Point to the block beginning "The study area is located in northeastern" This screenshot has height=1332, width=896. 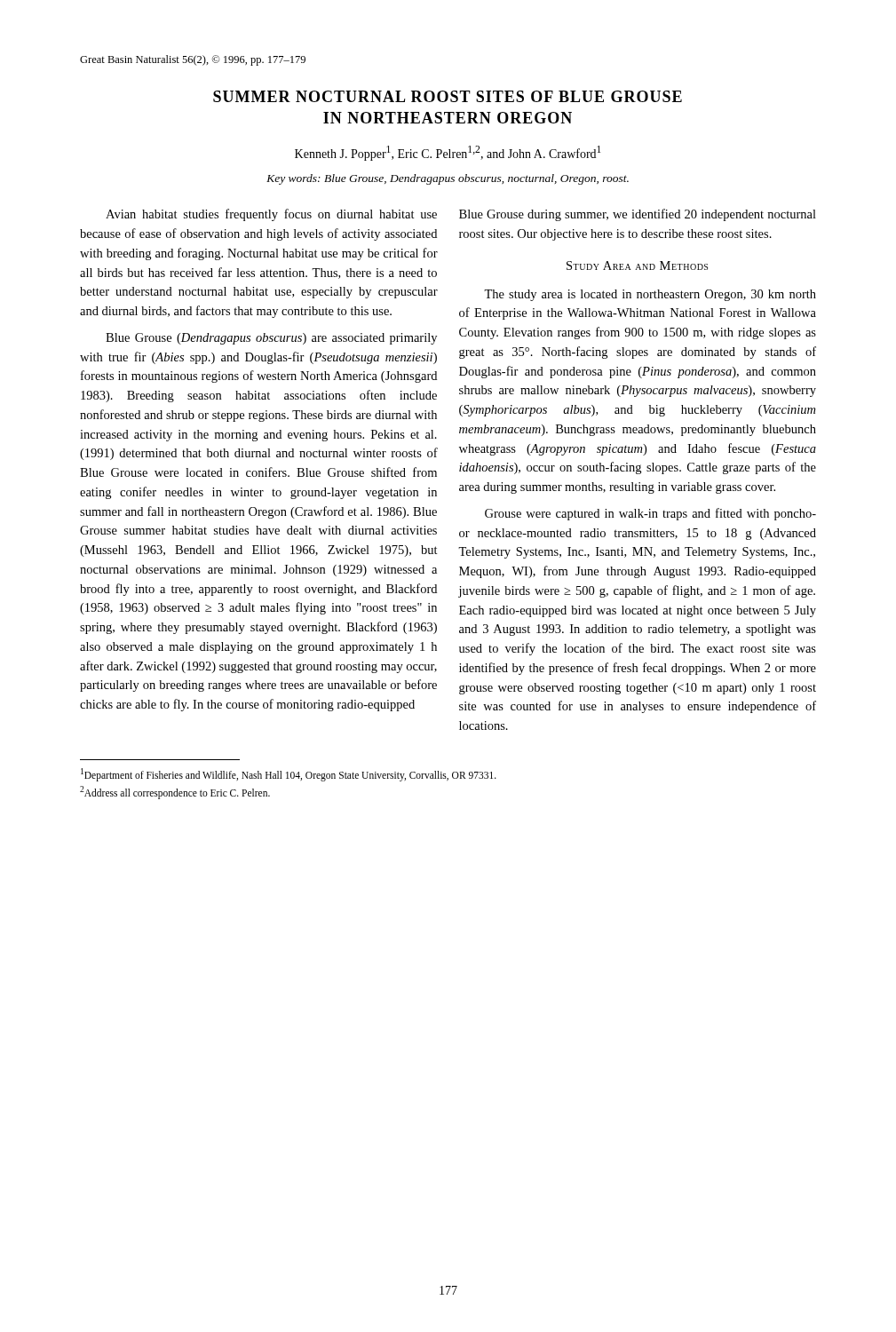pos(637,510)
